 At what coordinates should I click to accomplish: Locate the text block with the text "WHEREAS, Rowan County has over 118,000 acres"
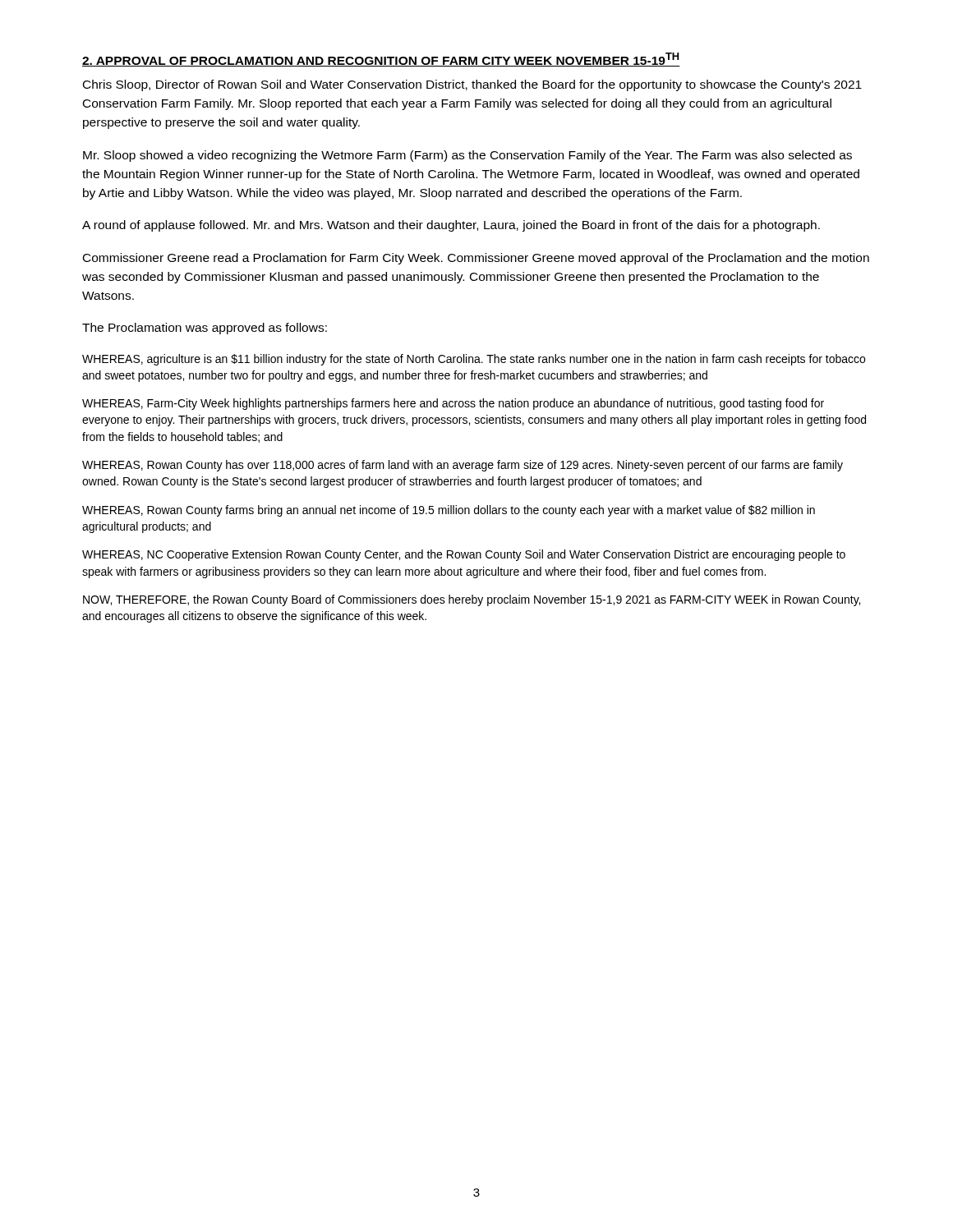463,473
